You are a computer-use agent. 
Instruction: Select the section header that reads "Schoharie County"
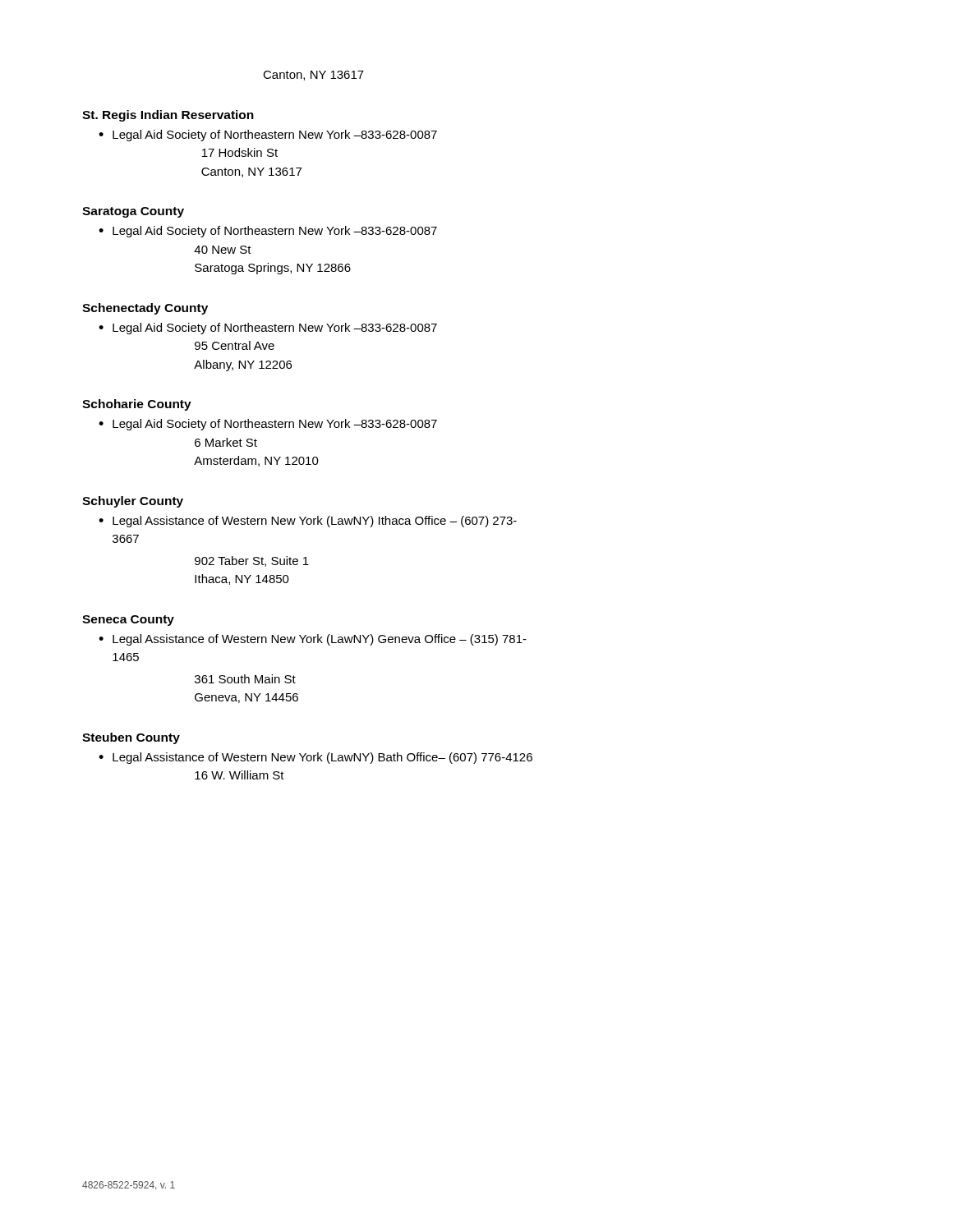click(x=137, y=404)
